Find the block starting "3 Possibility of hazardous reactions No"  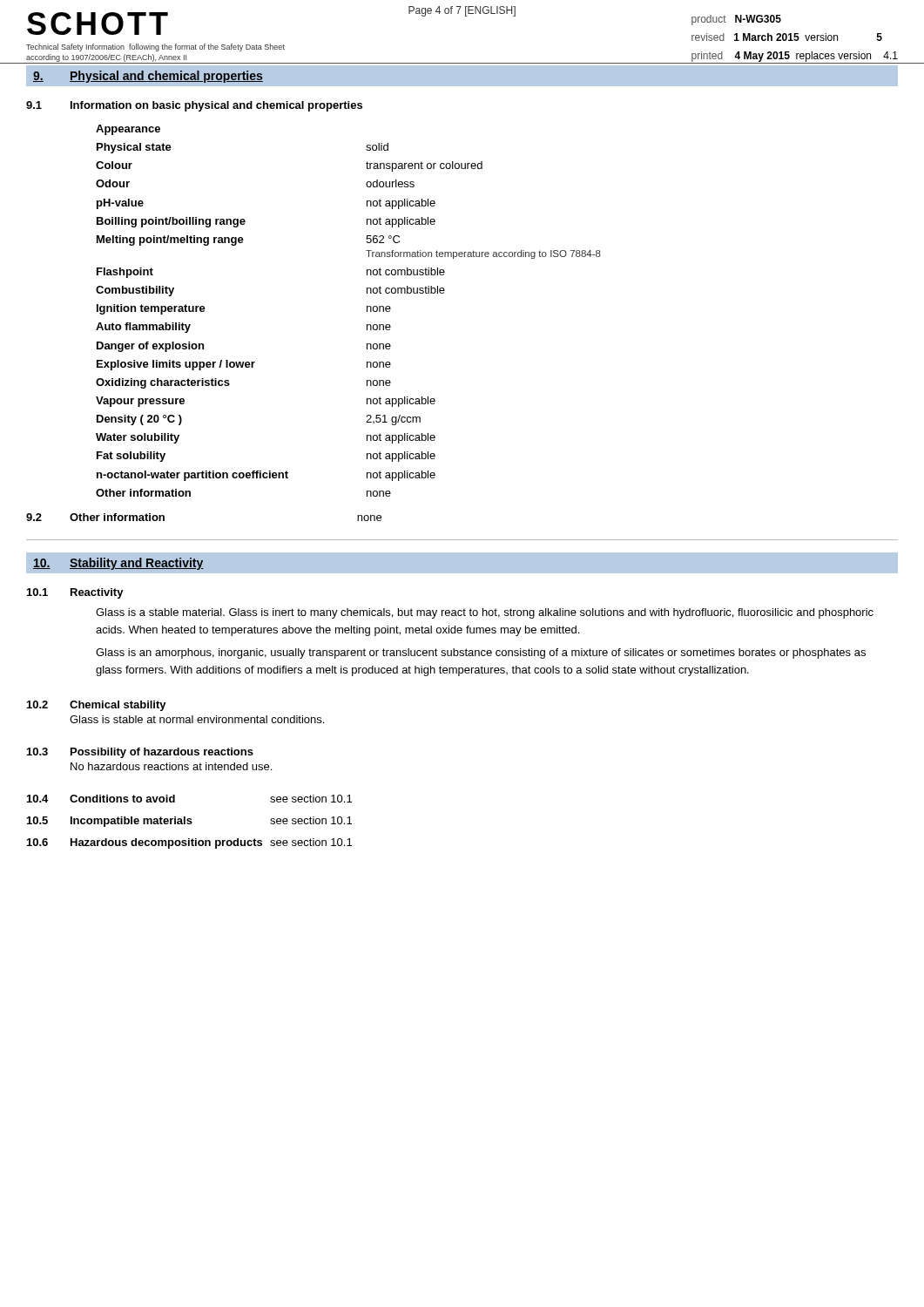point(150,759)
